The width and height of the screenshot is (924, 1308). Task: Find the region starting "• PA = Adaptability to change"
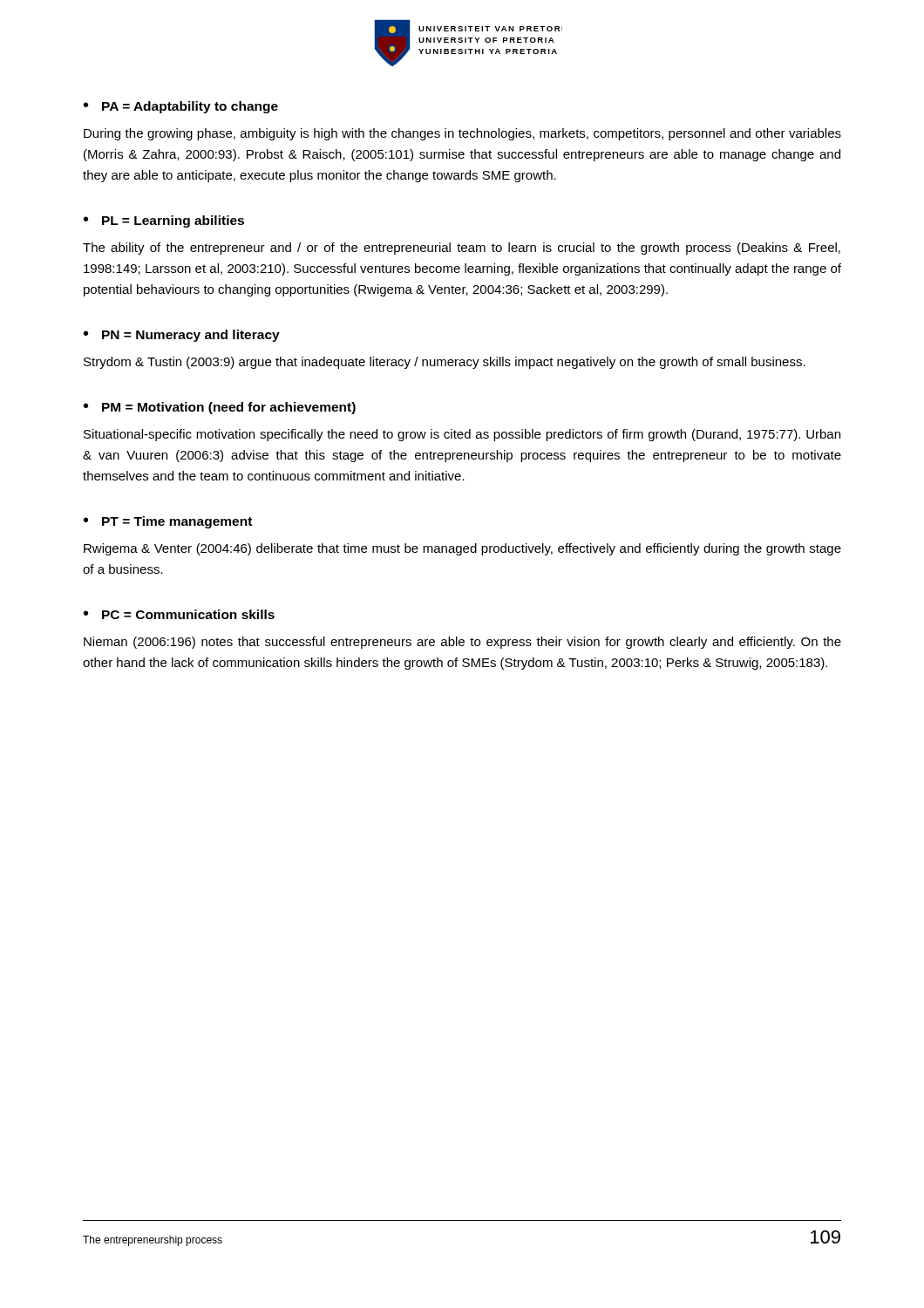coord(181,105)
